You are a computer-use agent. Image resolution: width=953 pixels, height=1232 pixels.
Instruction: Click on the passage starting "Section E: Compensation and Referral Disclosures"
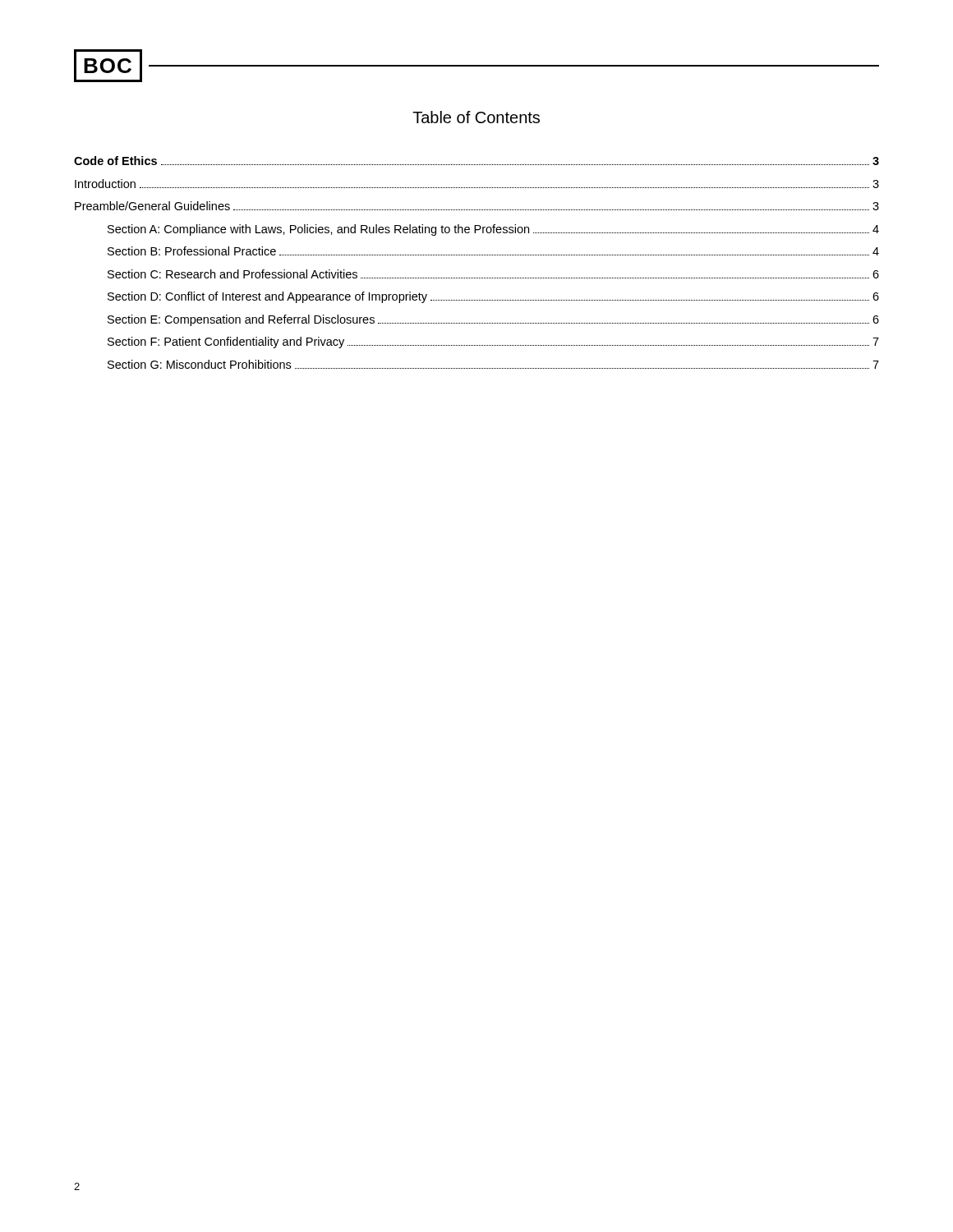493,320
